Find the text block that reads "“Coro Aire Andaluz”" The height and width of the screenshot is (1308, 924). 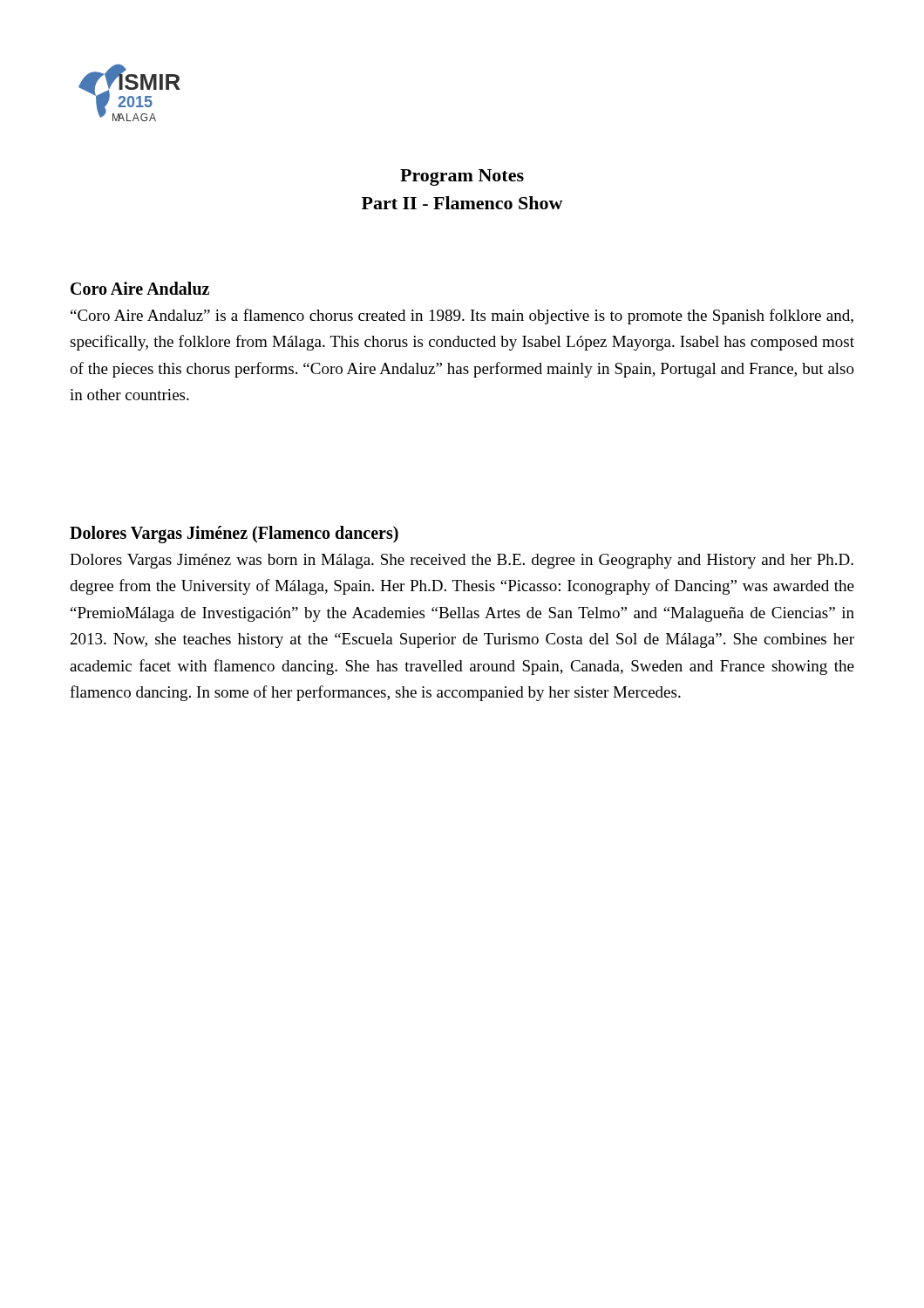click(462, 355)
